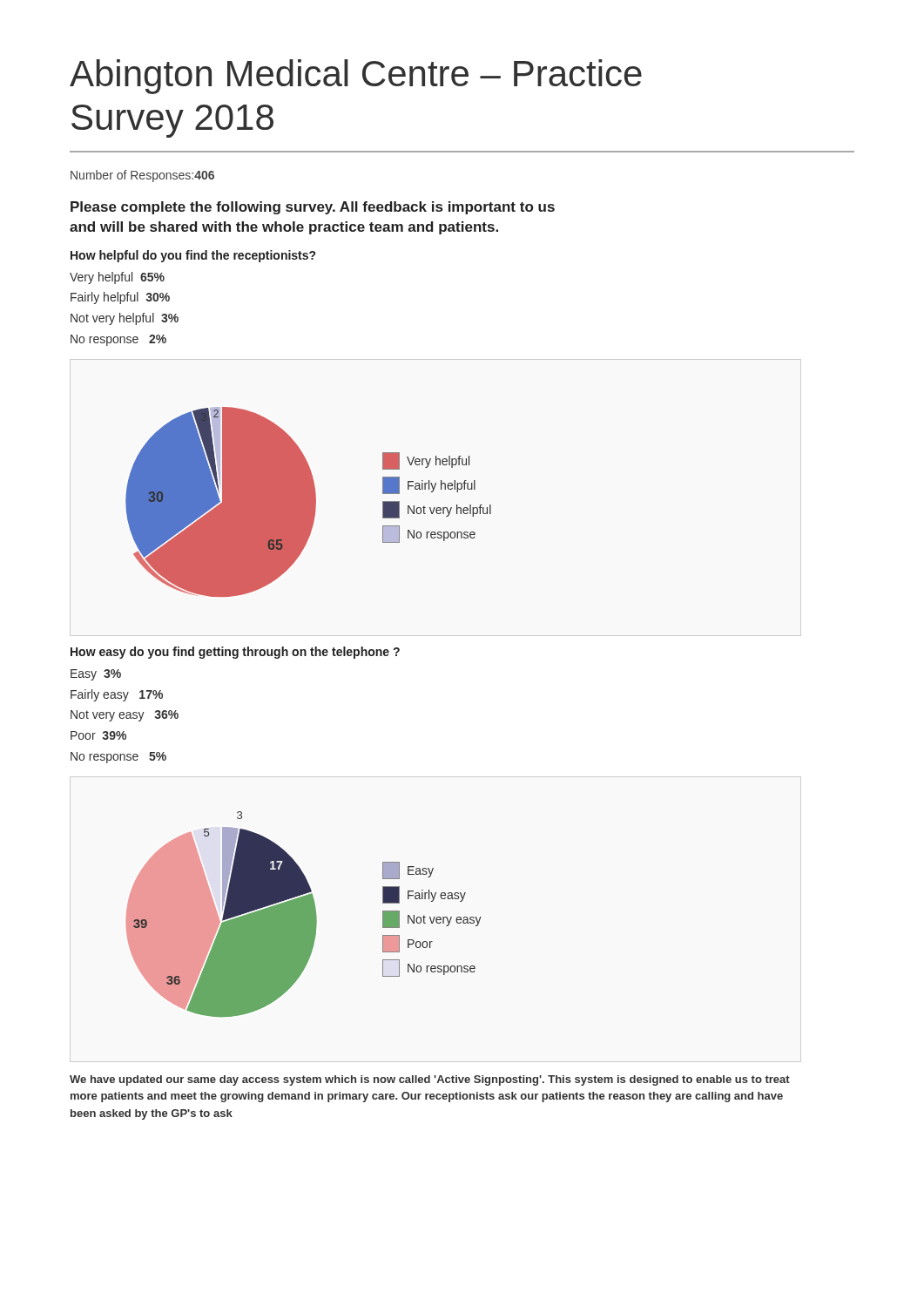
Task: Select a section header
Action: pos(312,217)
